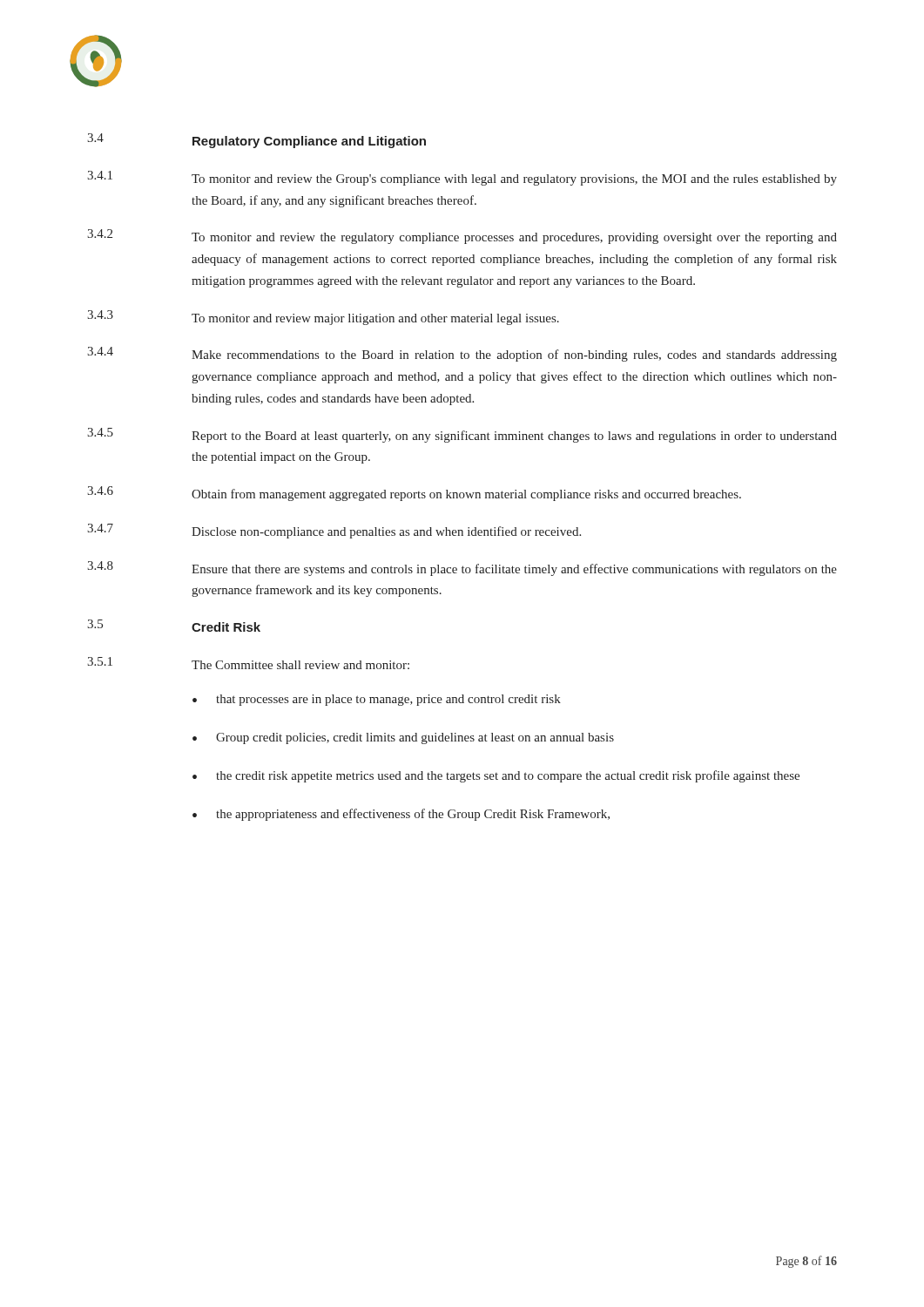Find the text block starting "3.5 Credit Risk"
The image size is (924, 1307).
point(92,625)
